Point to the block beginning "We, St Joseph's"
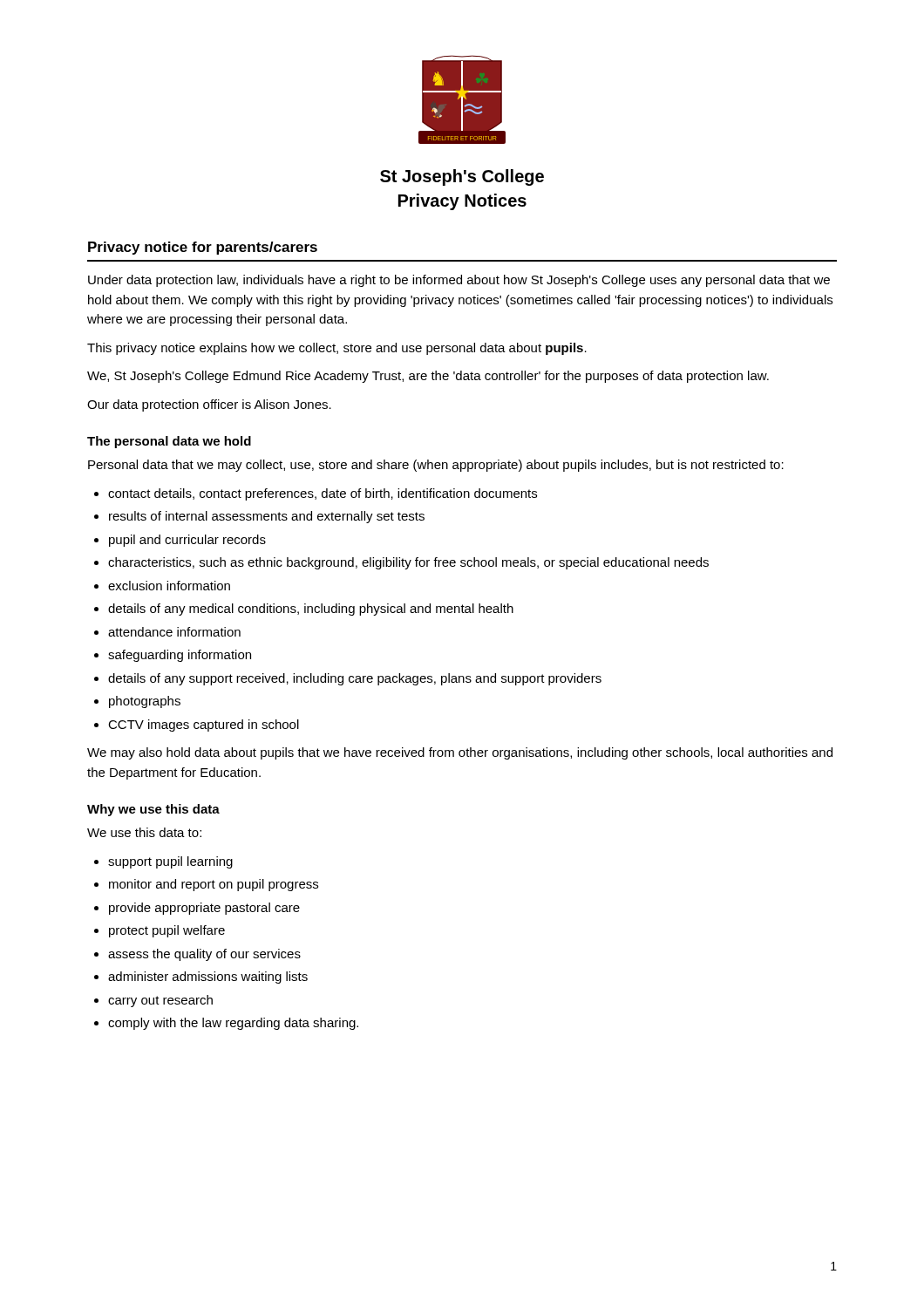This screenshot has width=924, height=1308. point(462,376)
